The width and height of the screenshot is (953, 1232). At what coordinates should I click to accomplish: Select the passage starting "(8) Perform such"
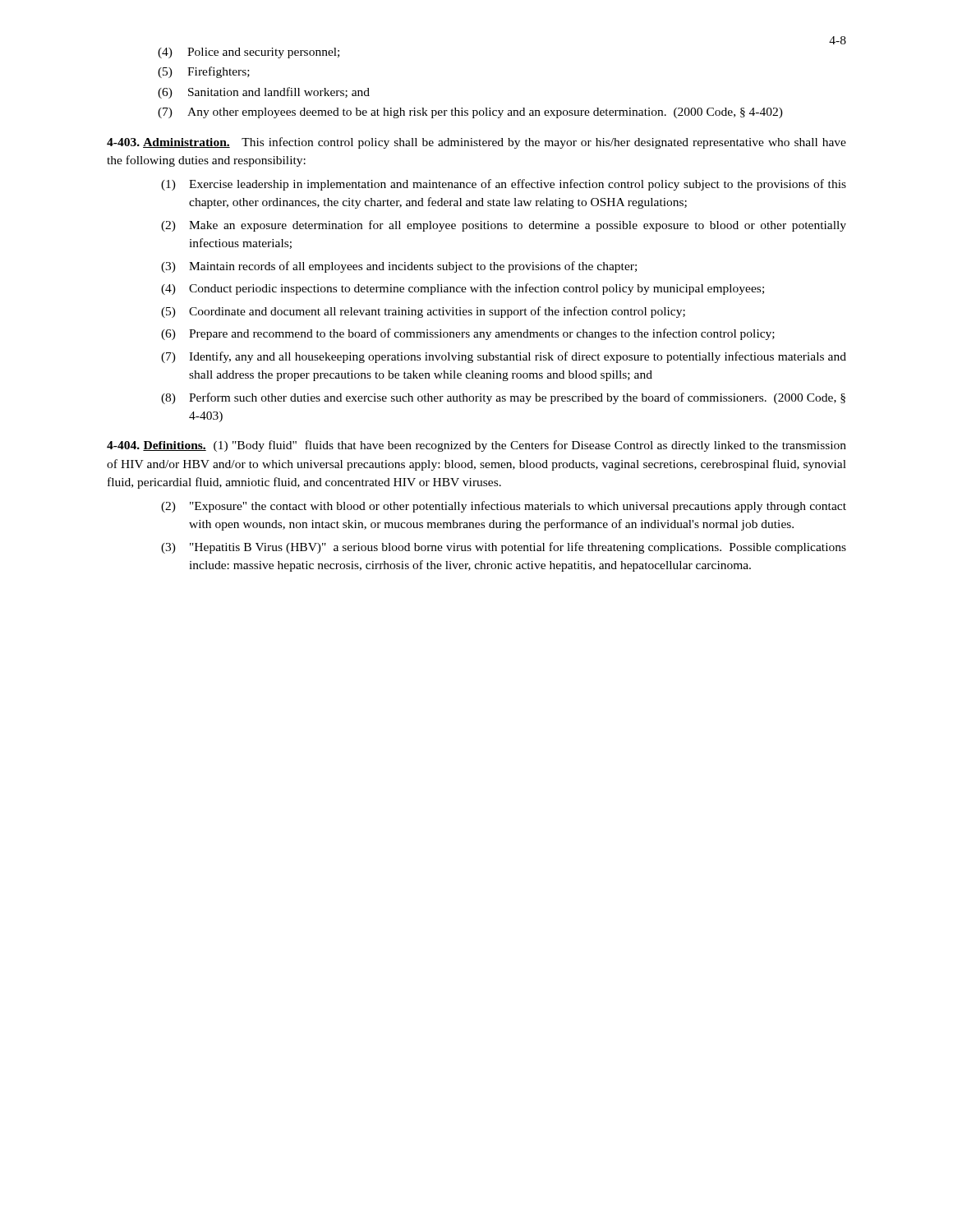tap(476, 407)
